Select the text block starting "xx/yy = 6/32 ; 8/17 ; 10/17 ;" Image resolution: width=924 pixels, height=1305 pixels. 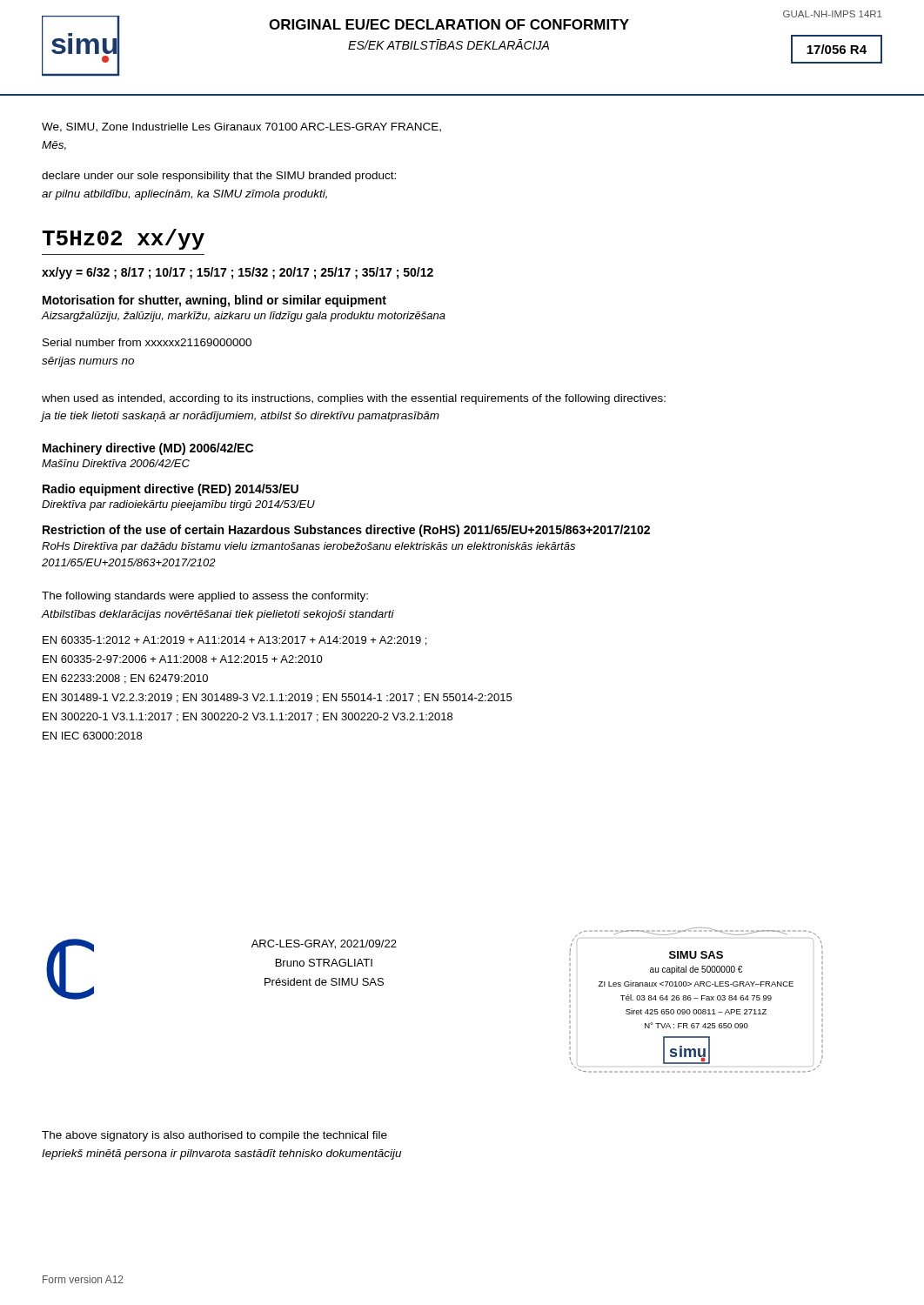[x=238, y=272]
